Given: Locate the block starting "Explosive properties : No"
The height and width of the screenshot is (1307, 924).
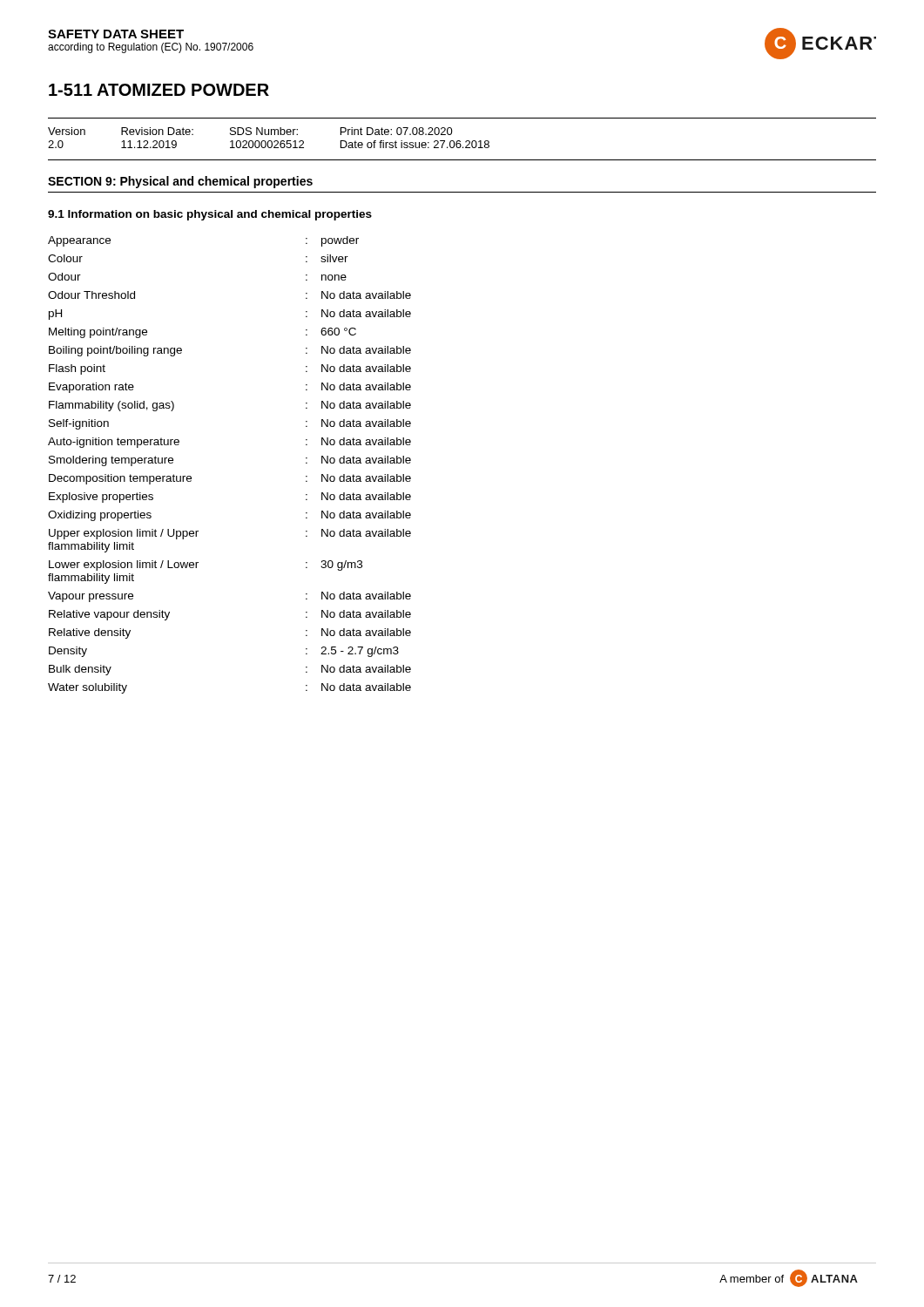Looking at the screenshot, I should [106, 499].
